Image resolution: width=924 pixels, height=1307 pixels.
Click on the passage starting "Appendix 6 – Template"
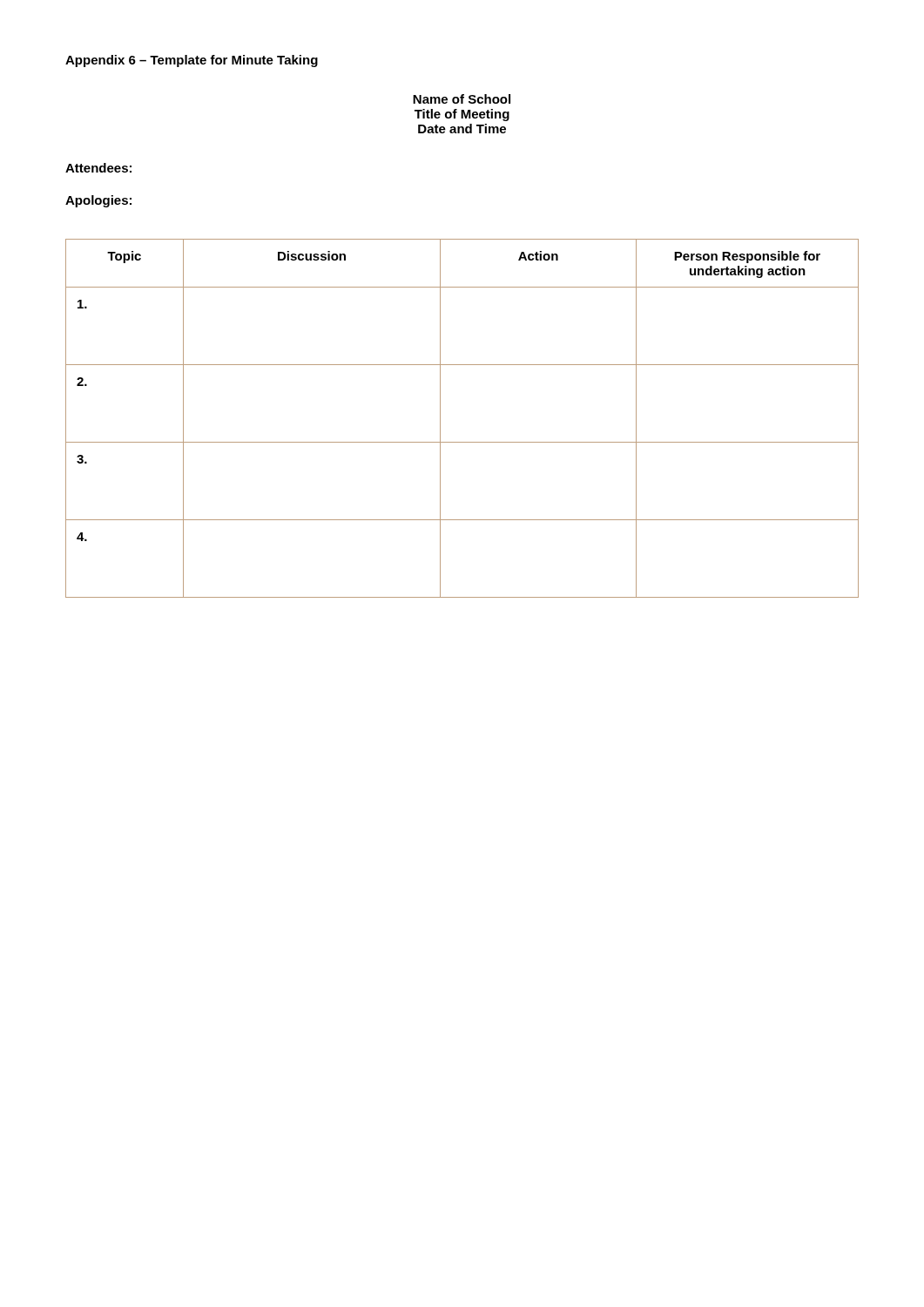click(x=192, y=60)
